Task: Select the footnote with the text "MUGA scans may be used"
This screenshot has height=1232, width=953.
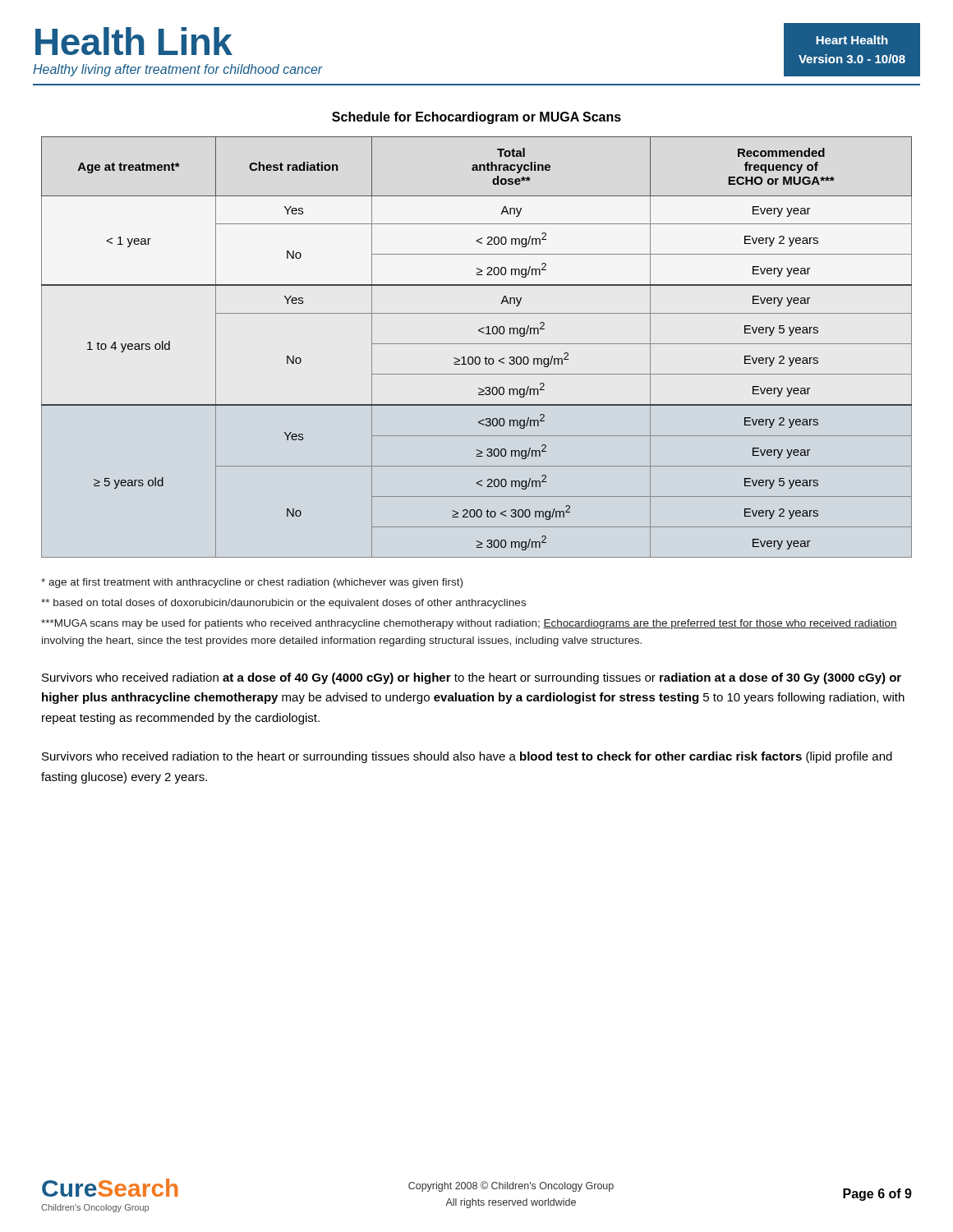Action: [x=476, y=632]
